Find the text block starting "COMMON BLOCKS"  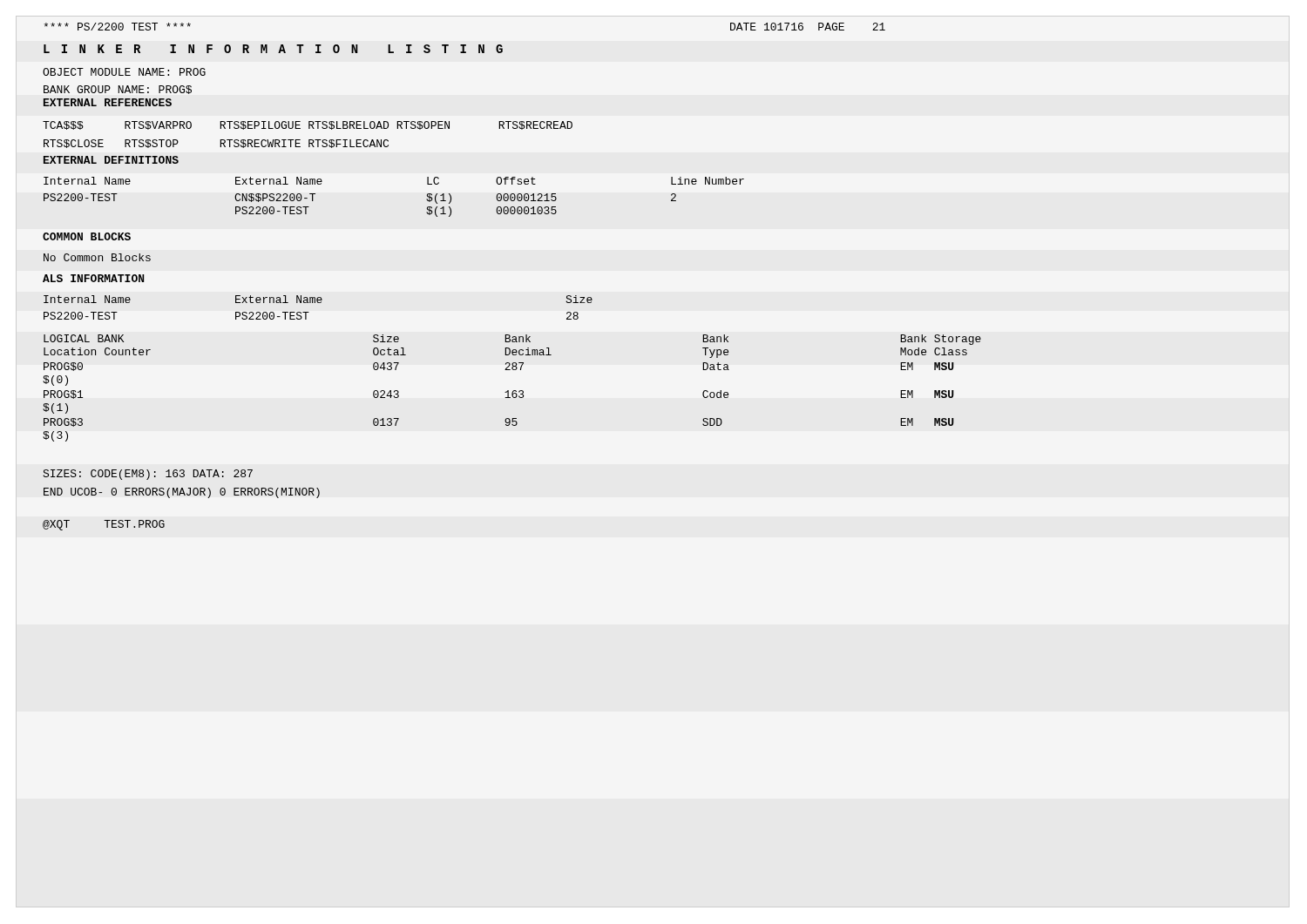click(x=87, y=237)
